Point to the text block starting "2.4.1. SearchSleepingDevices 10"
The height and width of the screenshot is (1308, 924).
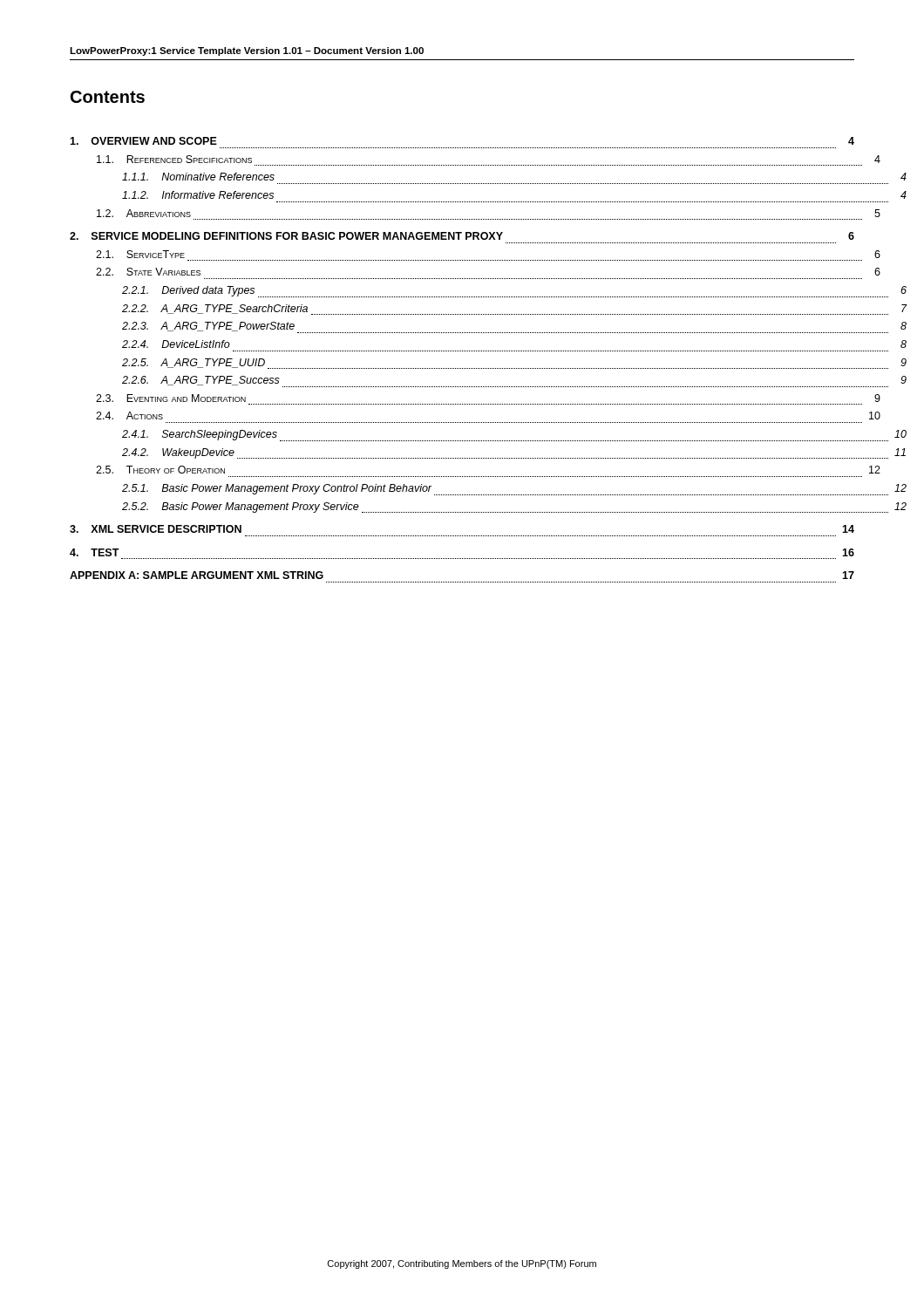pos(514,435)
